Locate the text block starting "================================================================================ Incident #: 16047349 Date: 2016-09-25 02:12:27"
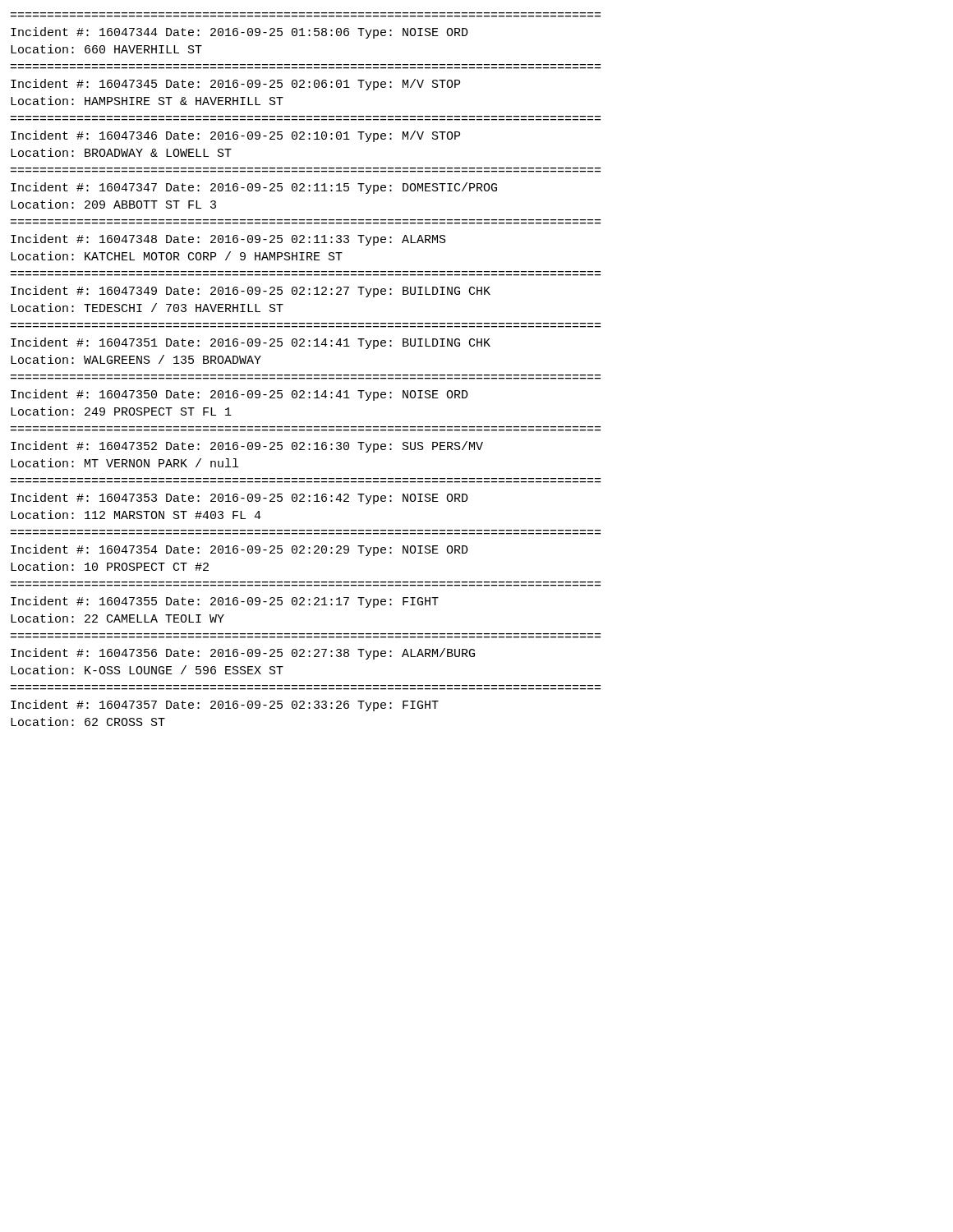 (x=476, y=293)
